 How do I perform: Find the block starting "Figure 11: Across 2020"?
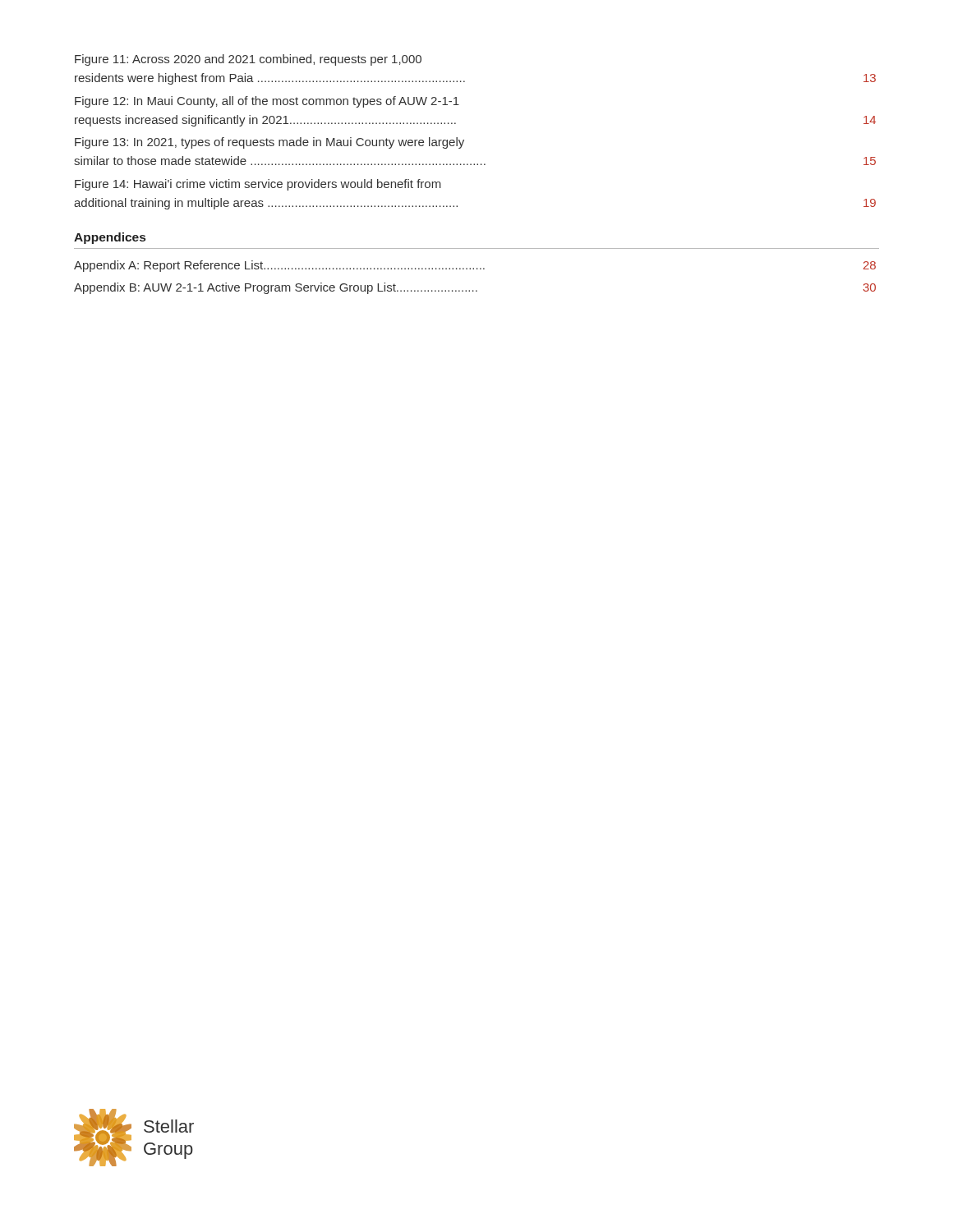[x=248, y=60]
